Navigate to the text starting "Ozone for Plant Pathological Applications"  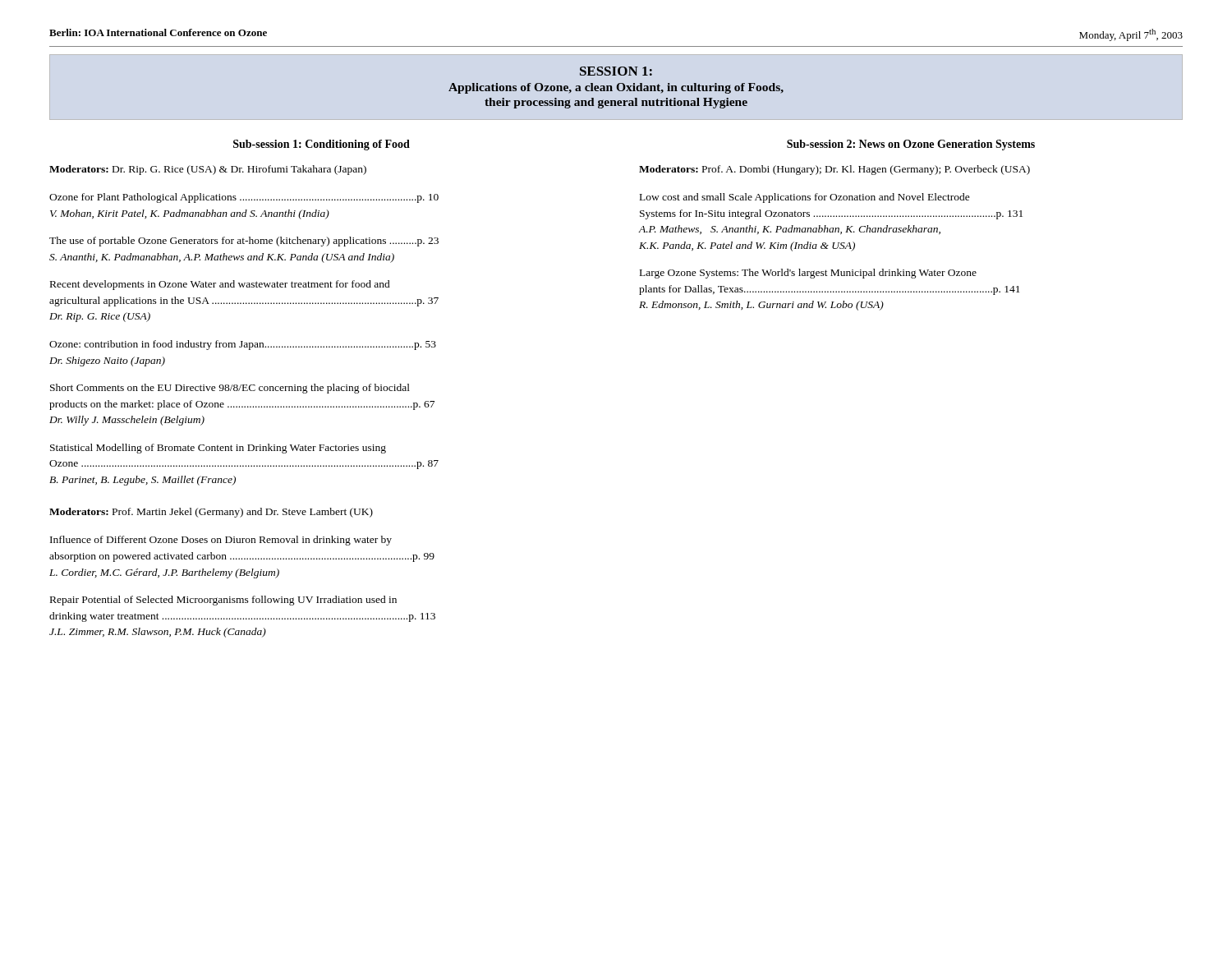(x=244, y=205)
